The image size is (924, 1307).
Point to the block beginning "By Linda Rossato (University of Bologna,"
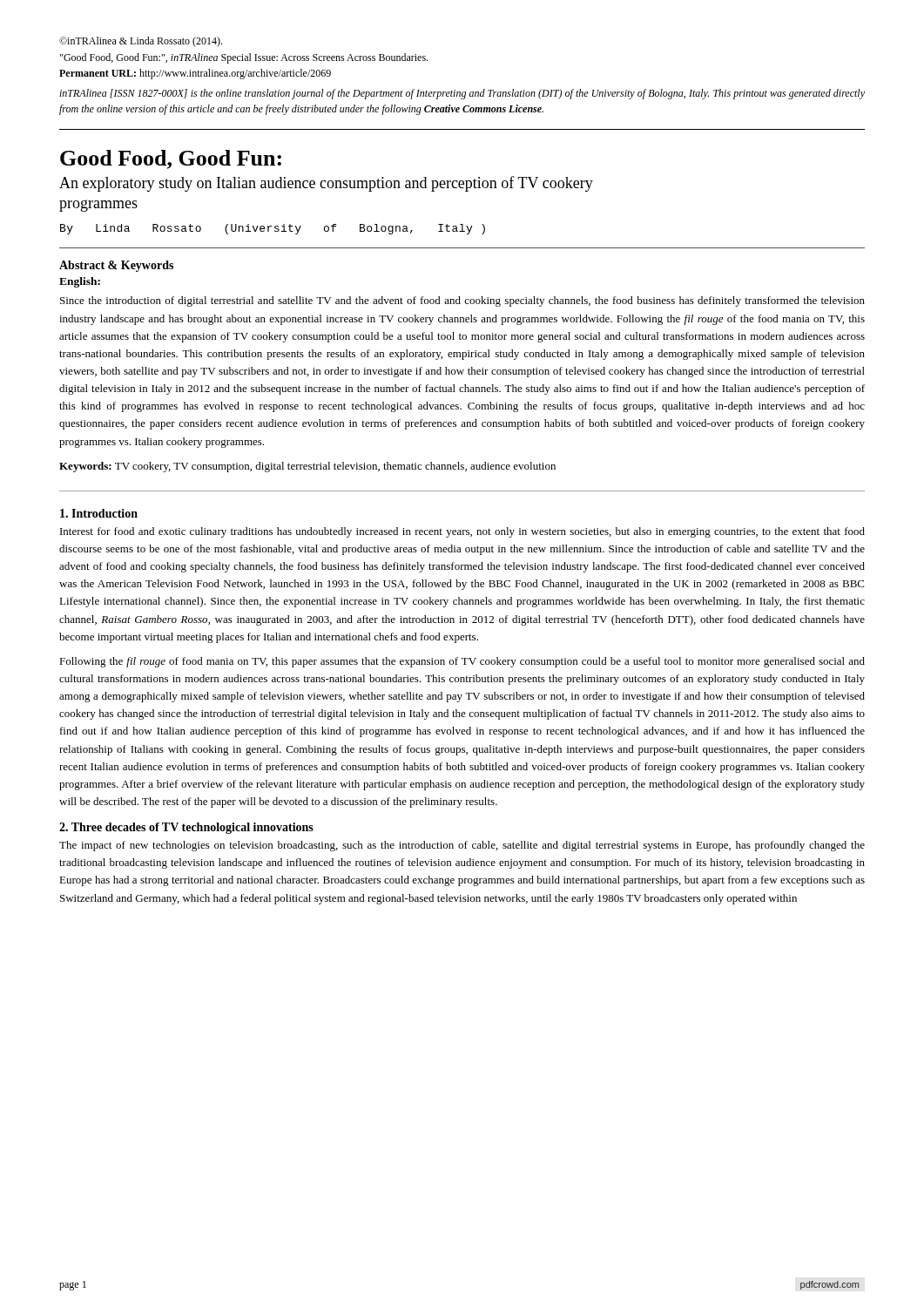point(273,229)
